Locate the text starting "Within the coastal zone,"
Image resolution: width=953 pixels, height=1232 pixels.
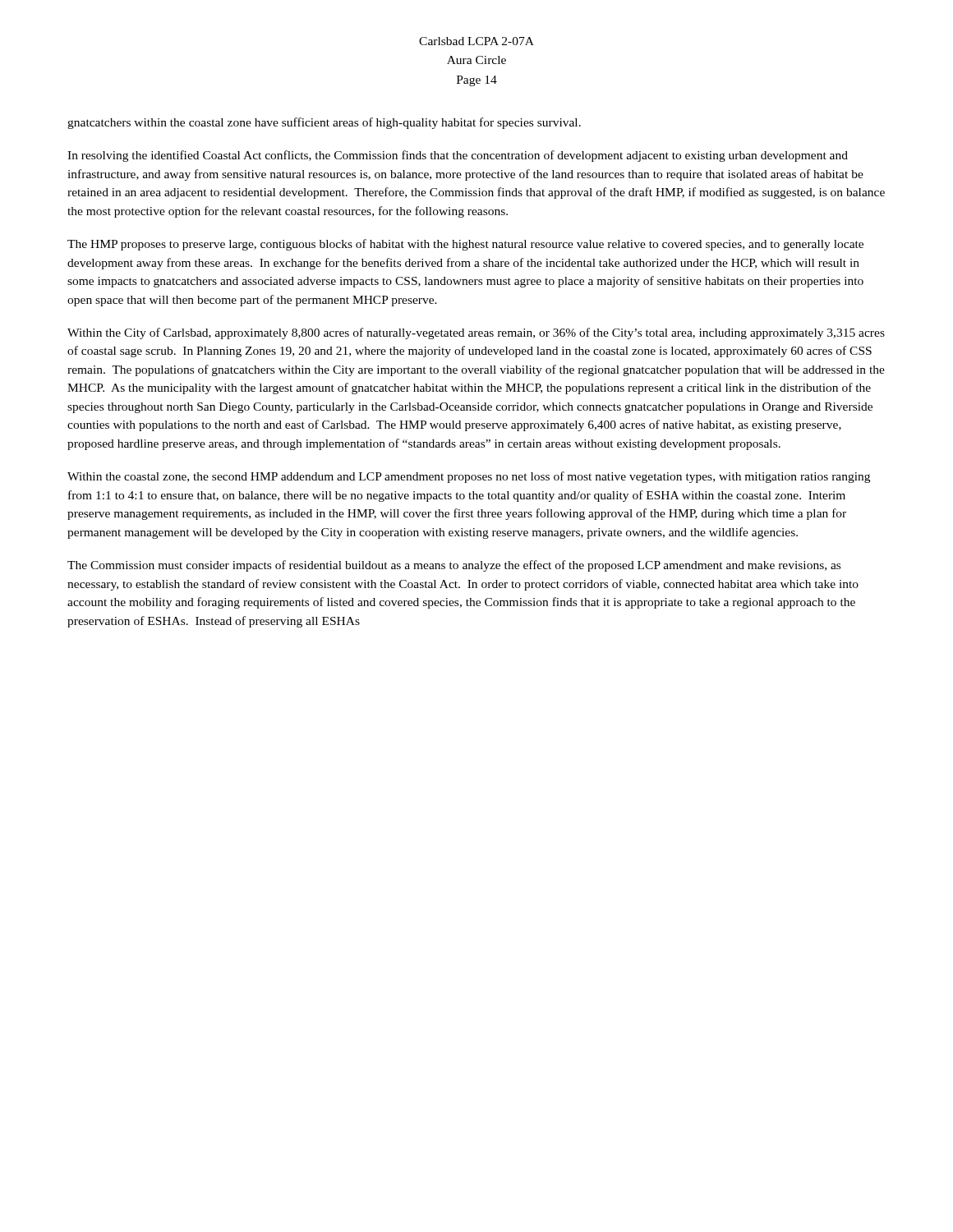tap(469, 504)
